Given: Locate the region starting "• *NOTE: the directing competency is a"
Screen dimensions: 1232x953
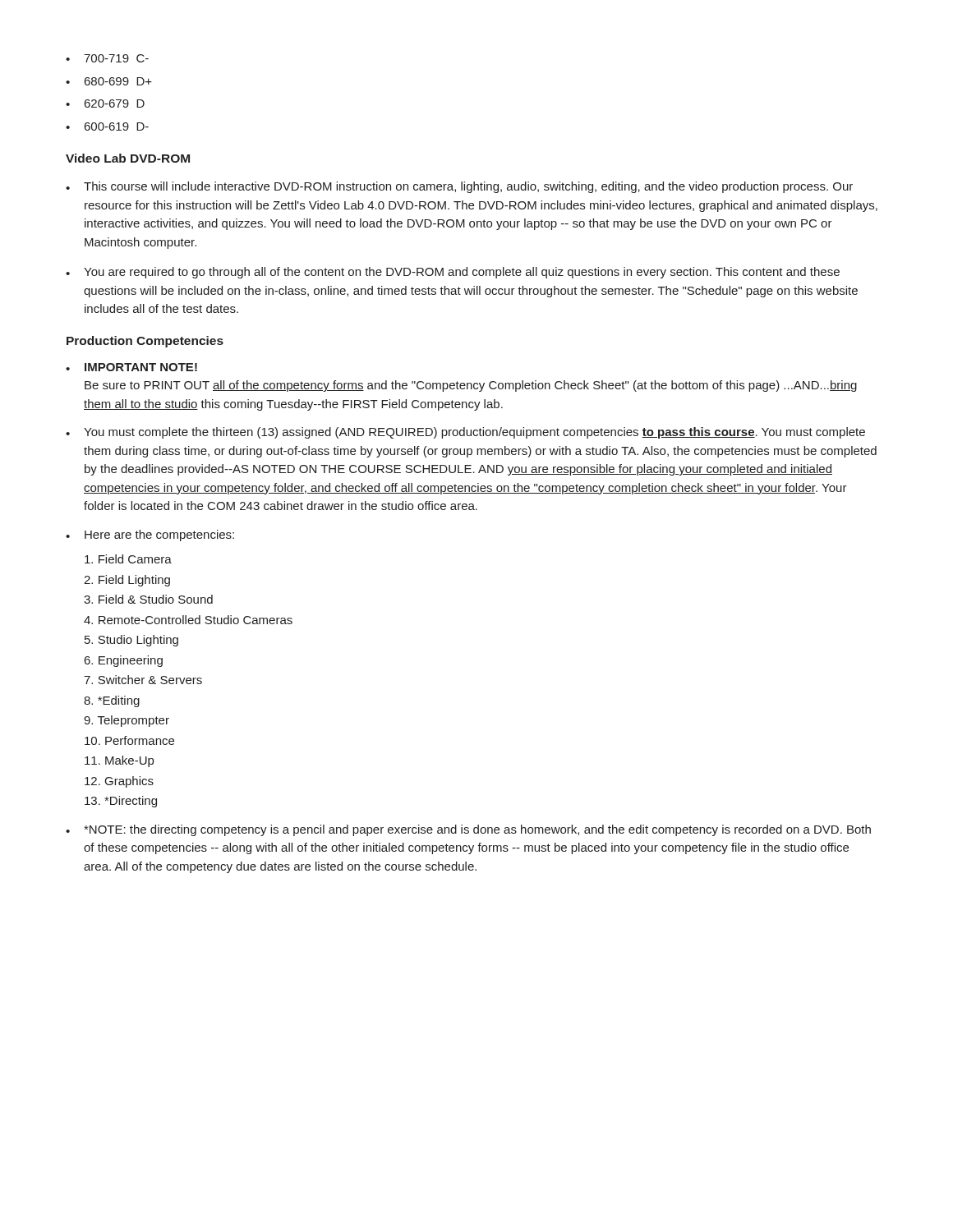Looking at the screenshot, I should click(x=472, y=848).
